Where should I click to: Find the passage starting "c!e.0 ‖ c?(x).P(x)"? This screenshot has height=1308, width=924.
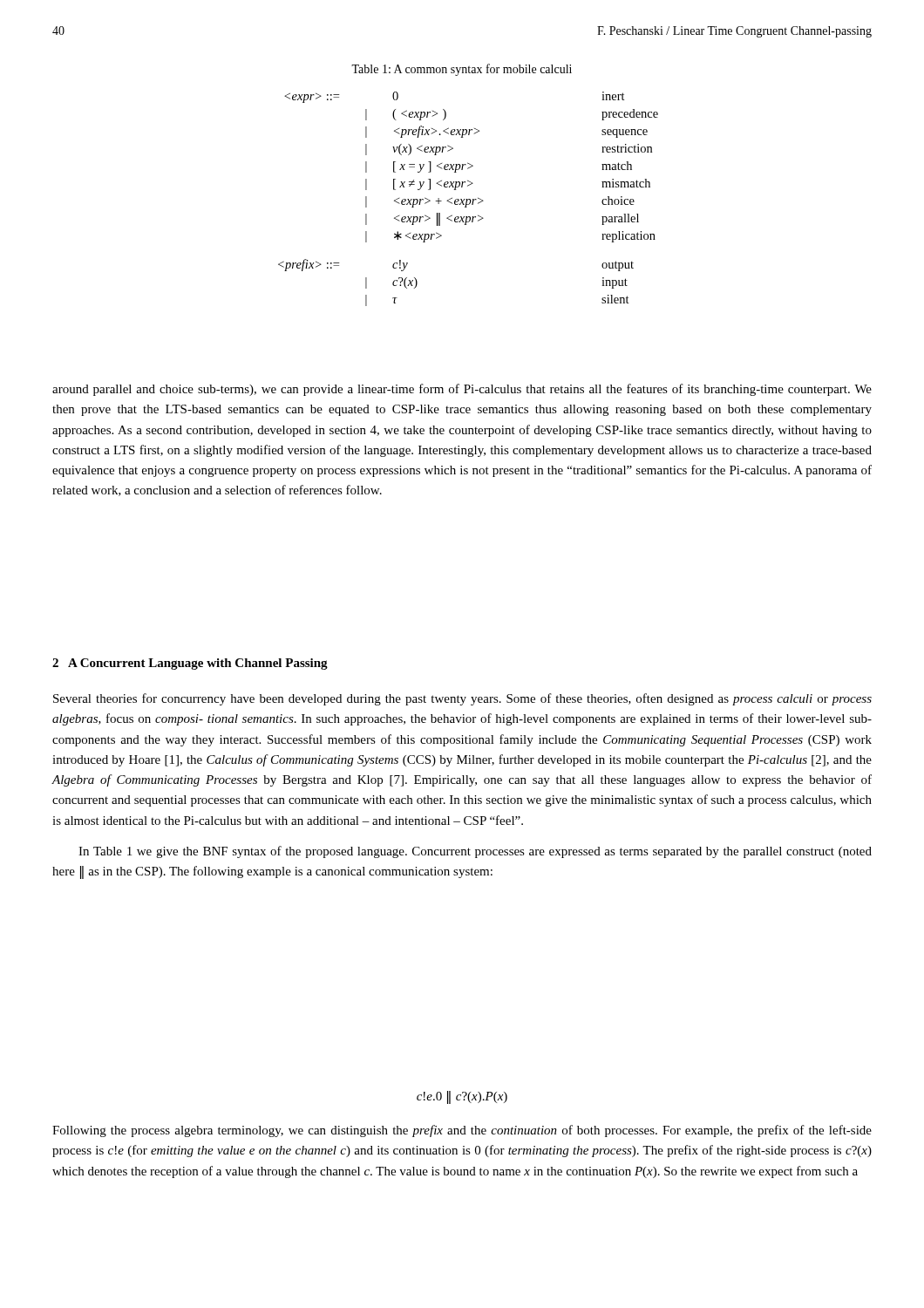(462, 1096)
